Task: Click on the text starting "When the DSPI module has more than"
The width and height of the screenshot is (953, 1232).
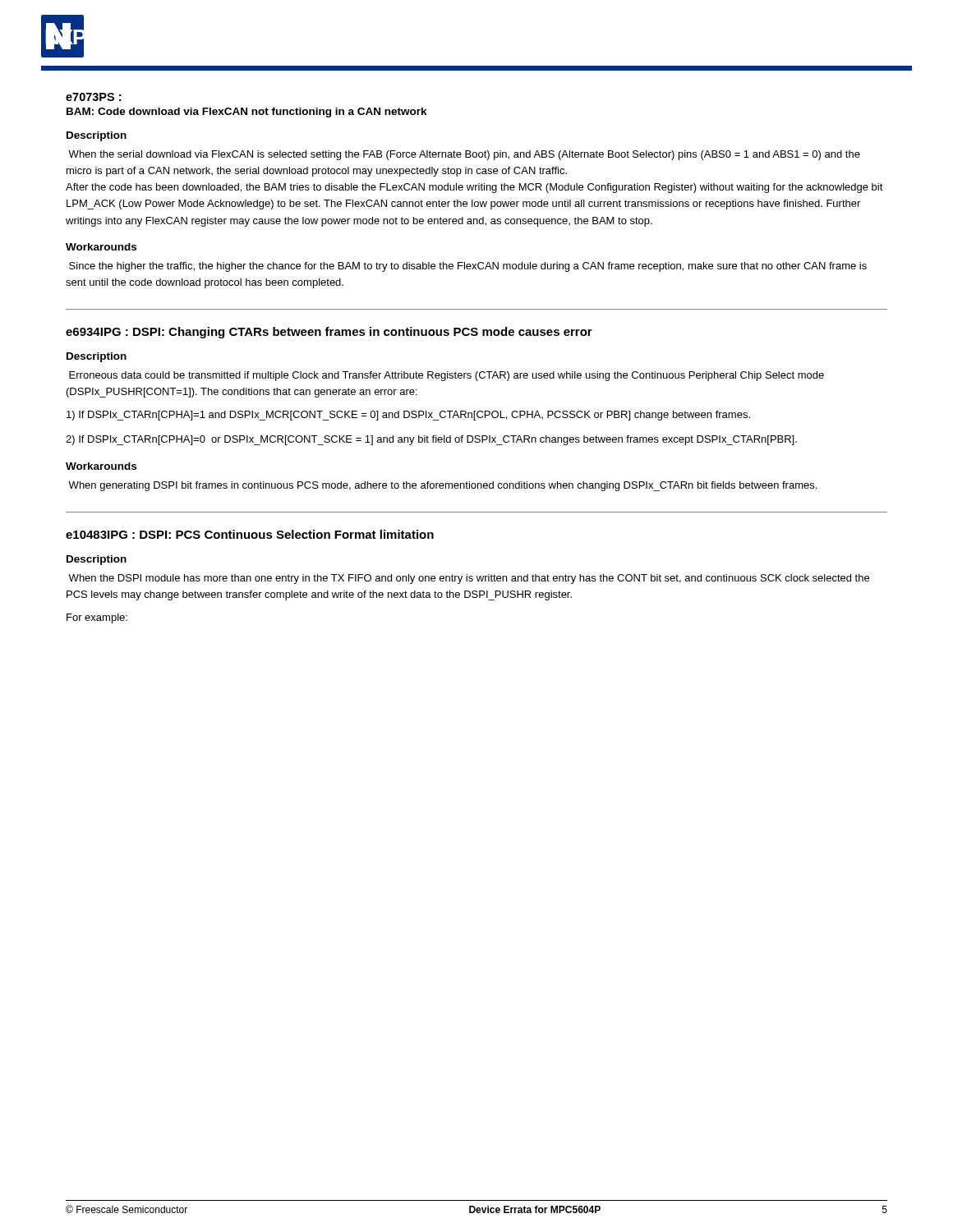Action: click(468, 586)
